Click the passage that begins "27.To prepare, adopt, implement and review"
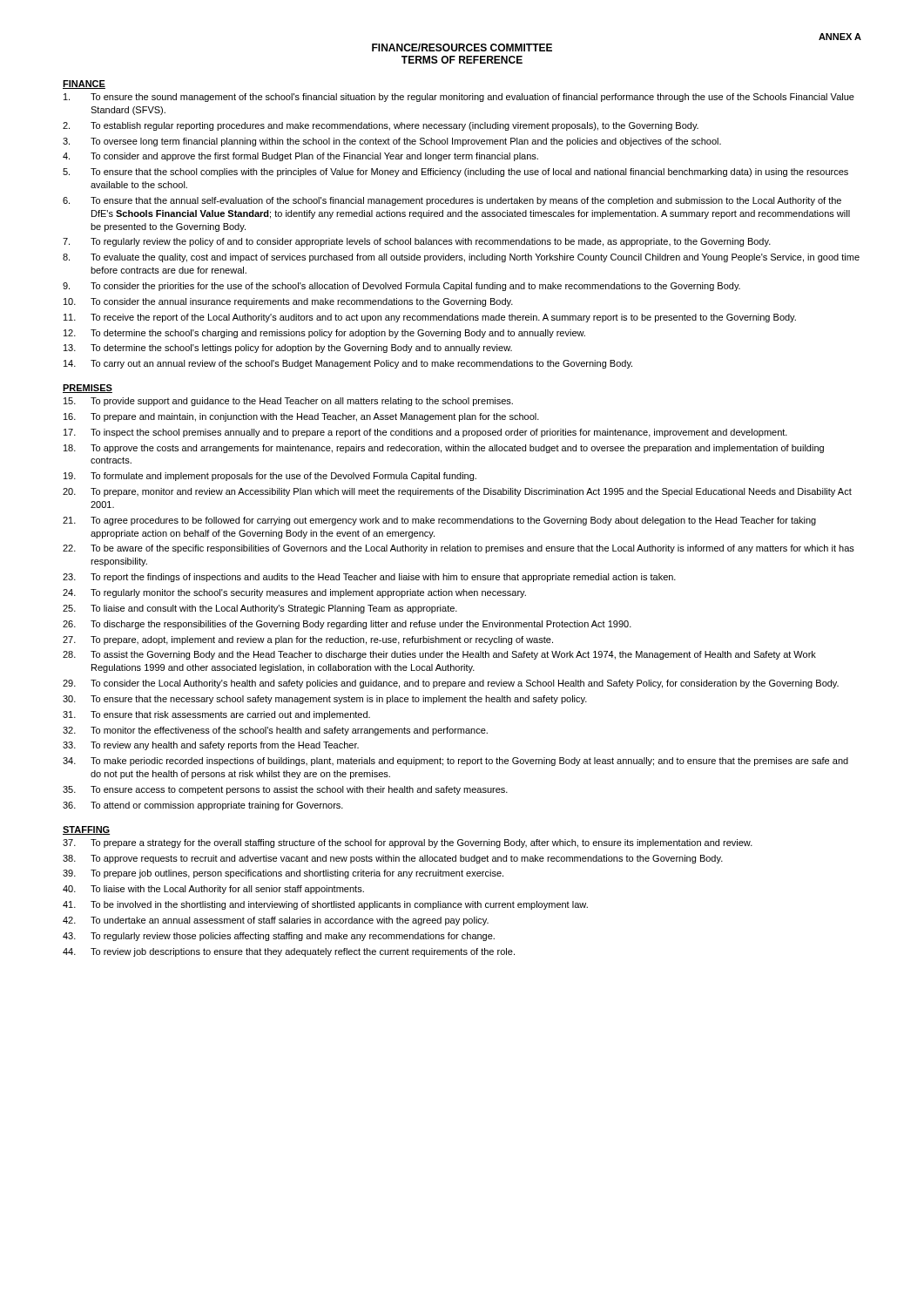Image resolution: width=924 pixels, height=1307 pixels. pos(462,640)
